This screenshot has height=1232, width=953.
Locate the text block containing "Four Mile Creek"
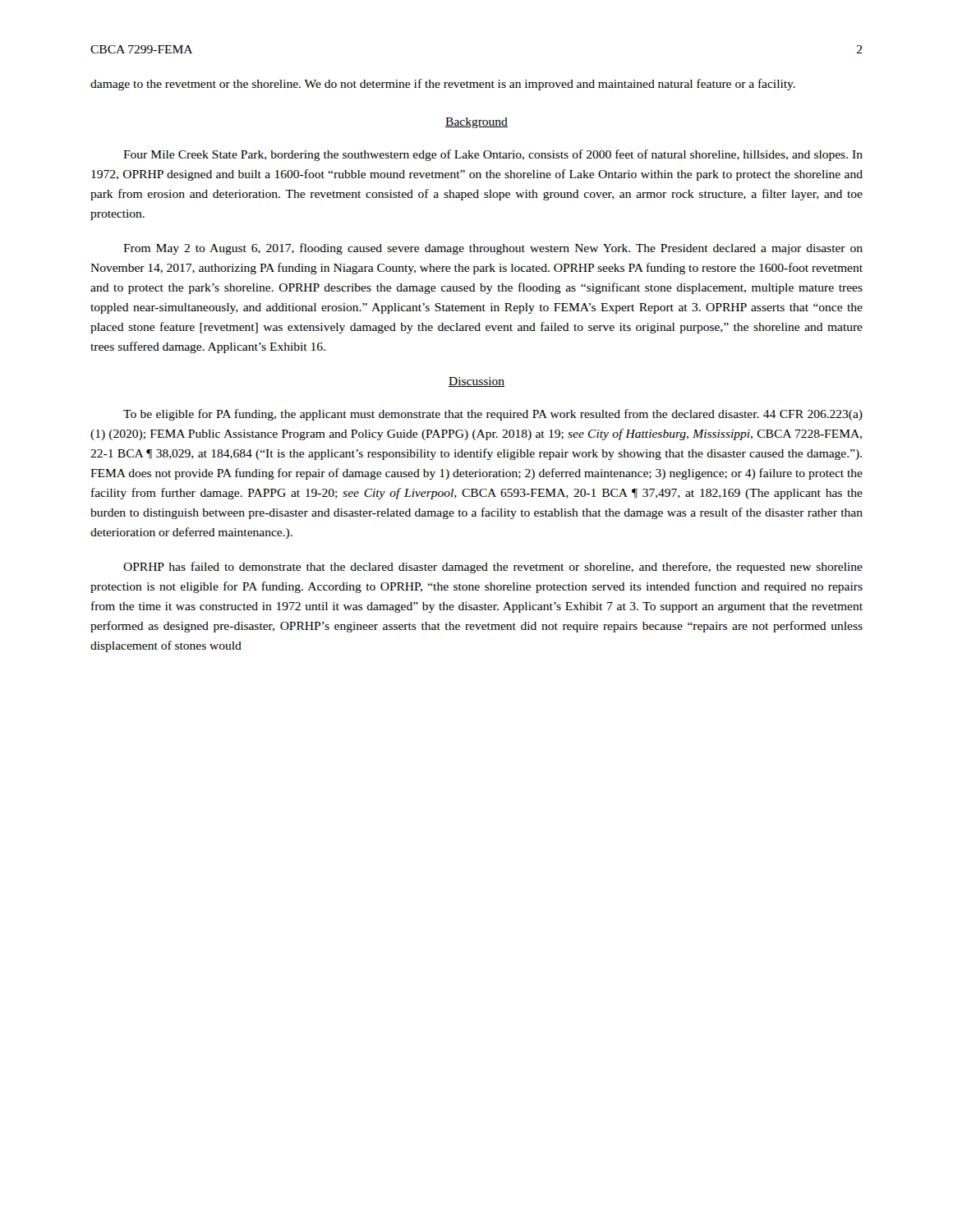pos(476,184)
